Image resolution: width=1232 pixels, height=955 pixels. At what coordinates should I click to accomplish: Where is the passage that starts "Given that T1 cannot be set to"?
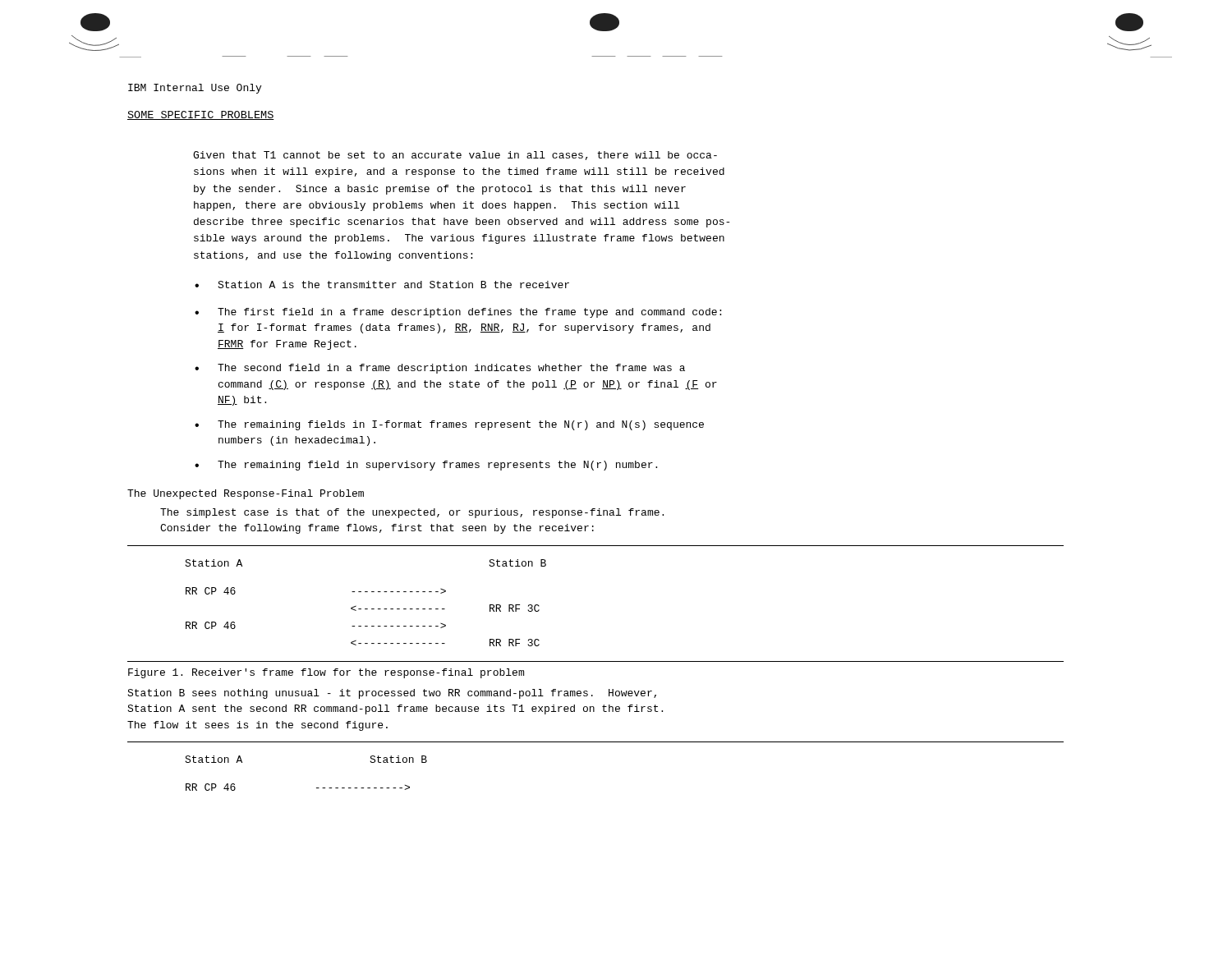pos(462,206)
